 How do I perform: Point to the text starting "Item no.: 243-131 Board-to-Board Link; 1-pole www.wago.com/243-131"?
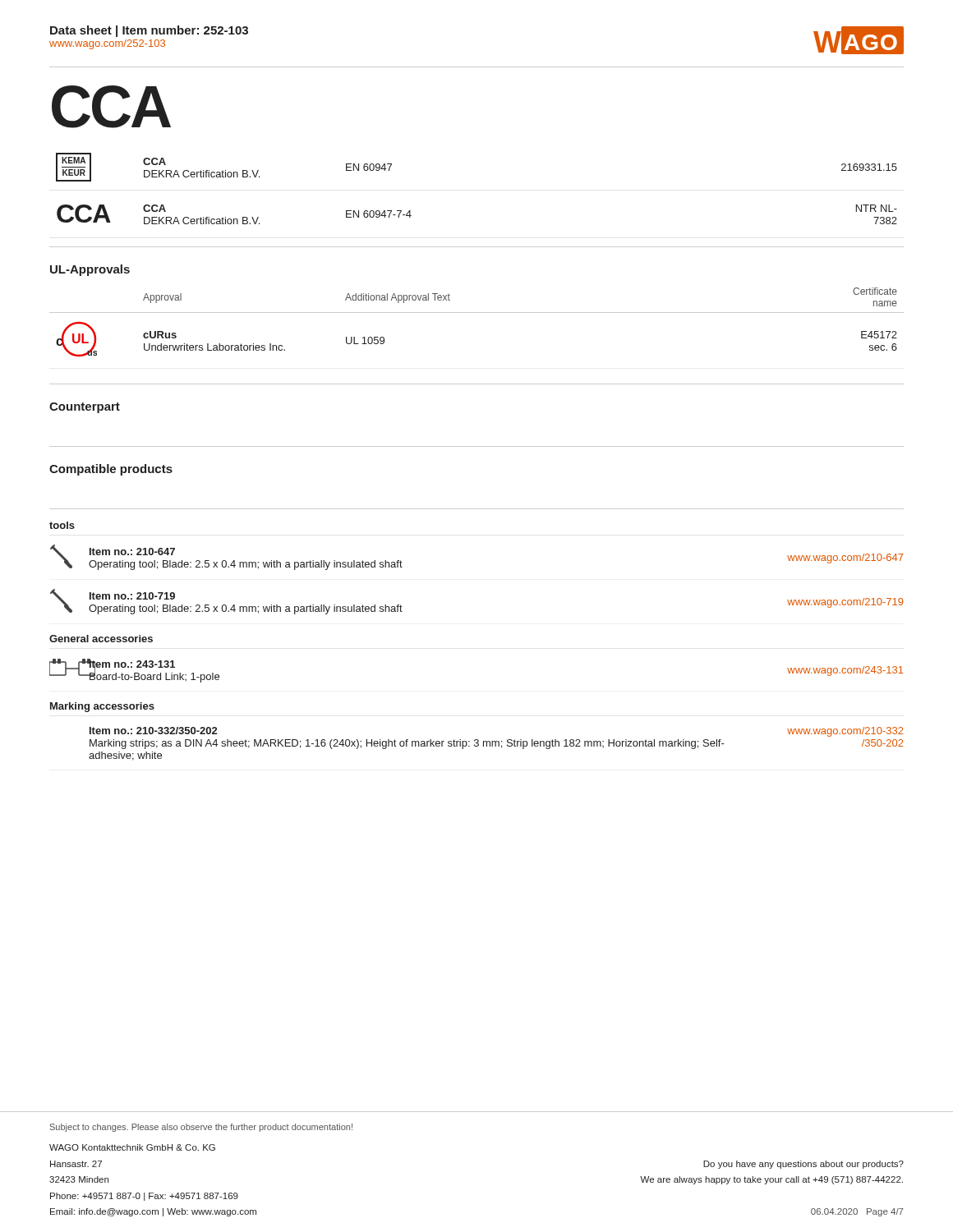point(158,667)
